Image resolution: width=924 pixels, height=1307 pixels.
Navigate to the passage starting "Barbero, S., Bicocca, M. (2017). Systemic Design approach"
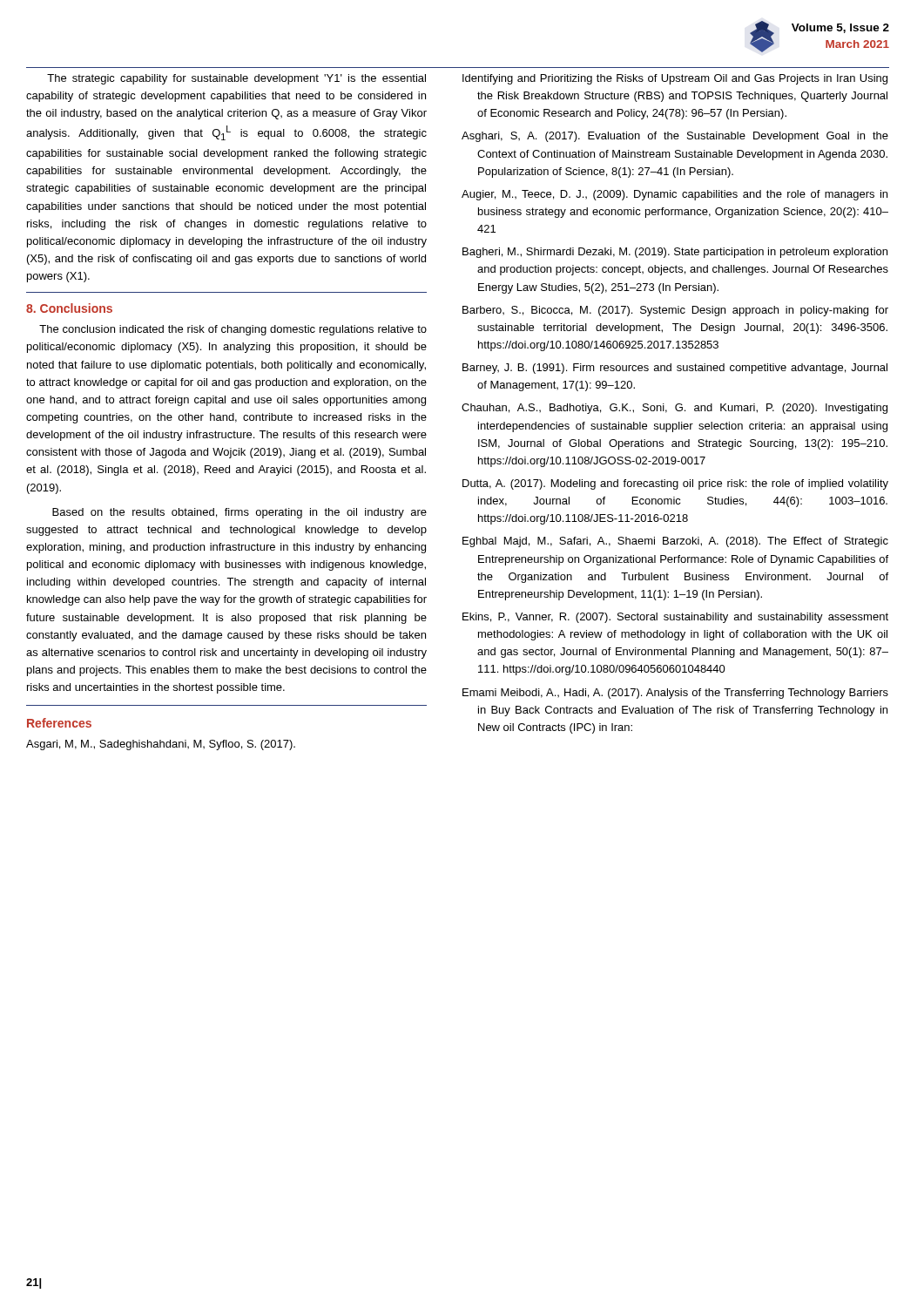coord(675,327)
